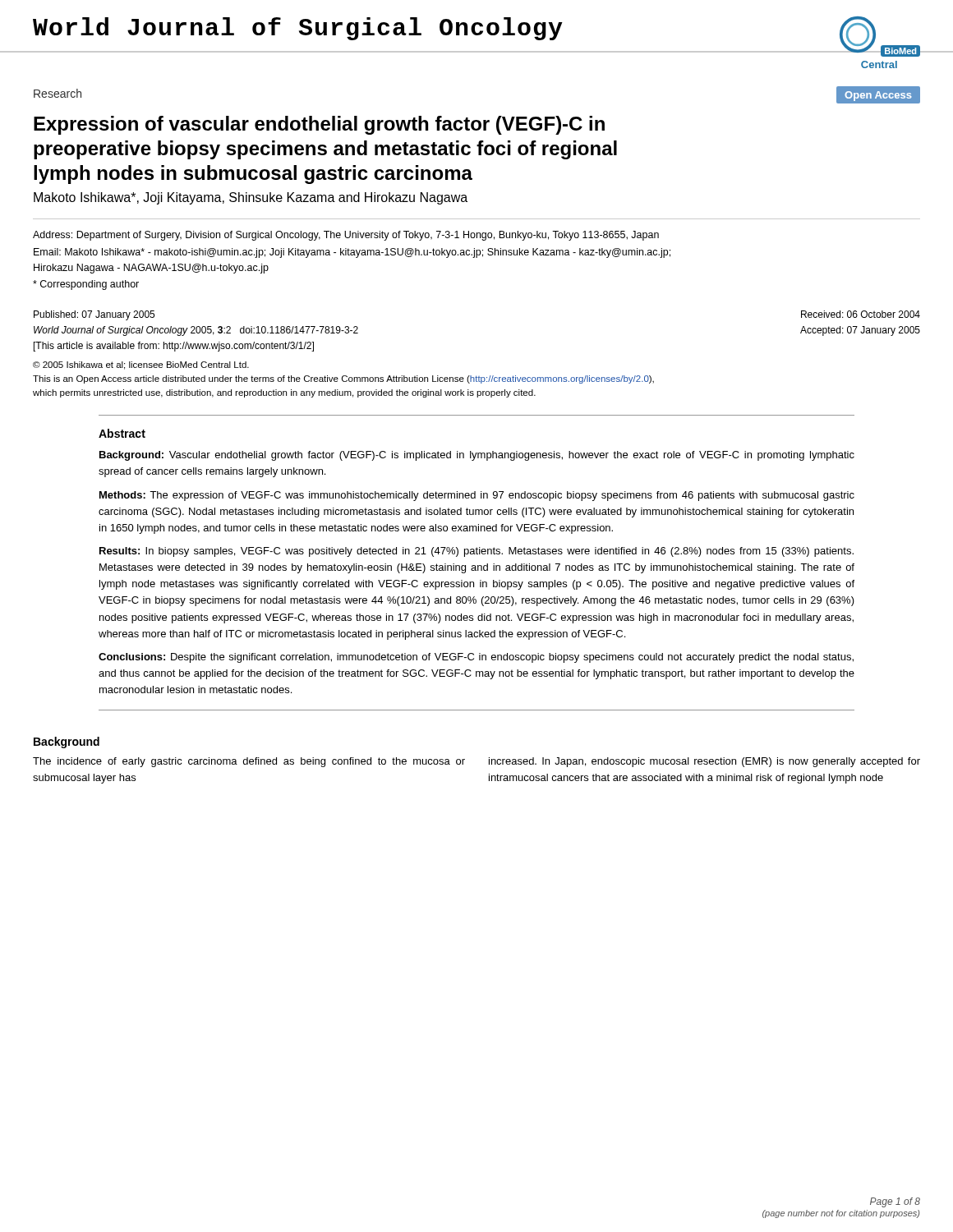Select the text block containing "© 2005 Ishikawa"
The image size is (953, 1232).
pyautogui.click(x=476, y=379)
